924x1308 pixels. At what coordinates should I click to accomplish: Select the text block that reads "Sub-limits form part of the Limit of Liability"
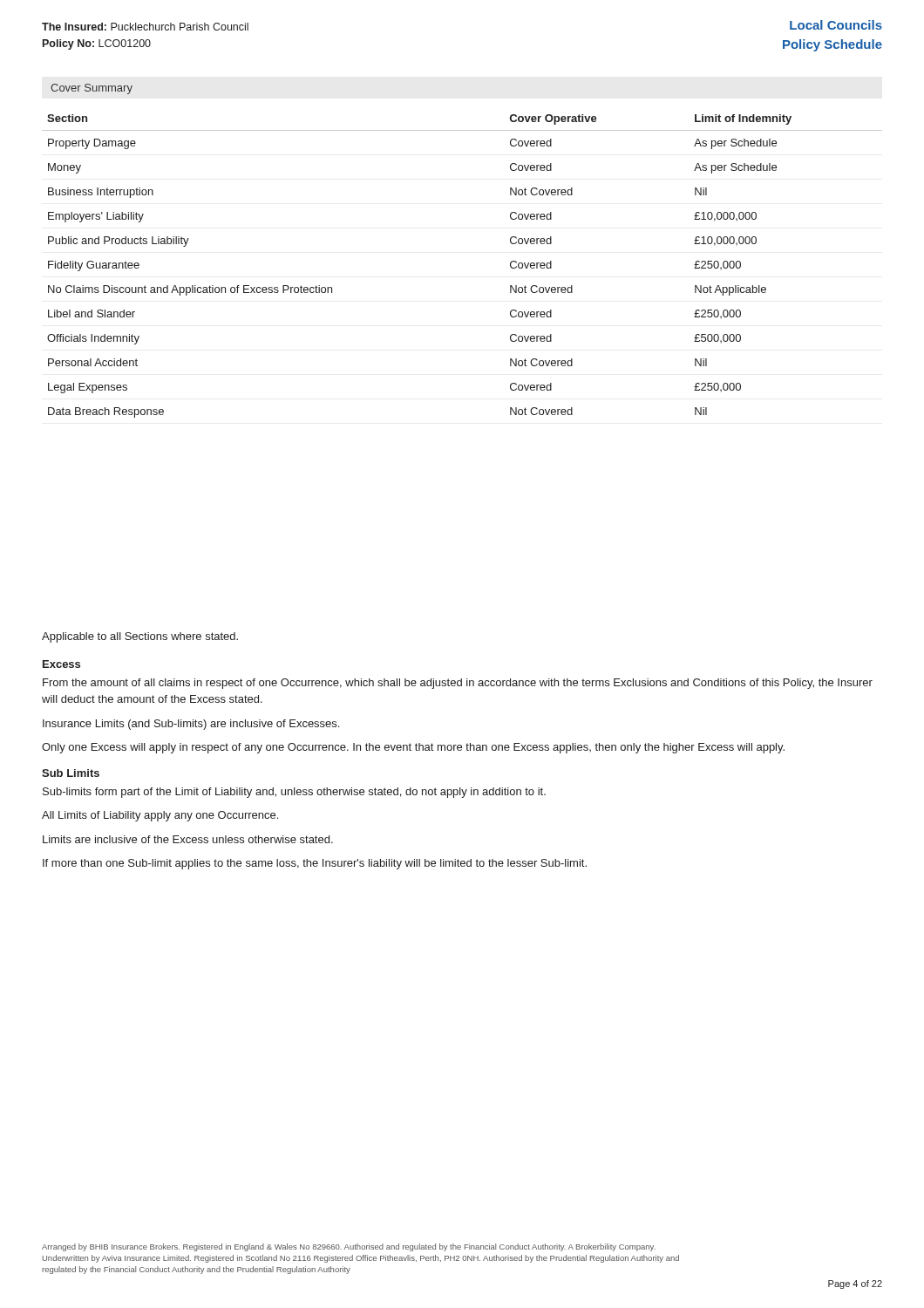click(462, 791)
